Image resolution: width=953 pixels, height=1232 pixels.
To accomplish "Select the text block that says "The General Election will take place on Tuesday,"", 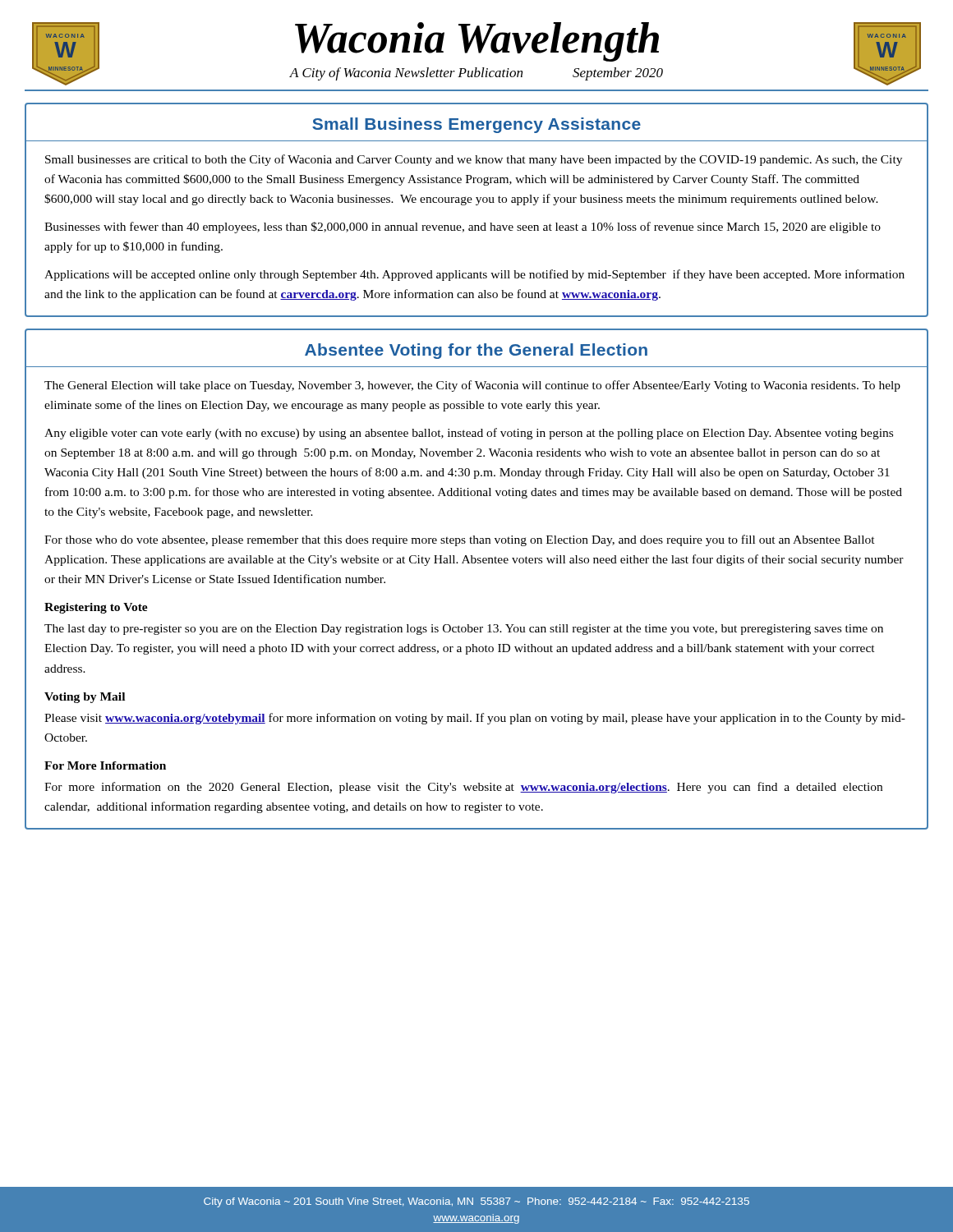I will click(472, 395).
